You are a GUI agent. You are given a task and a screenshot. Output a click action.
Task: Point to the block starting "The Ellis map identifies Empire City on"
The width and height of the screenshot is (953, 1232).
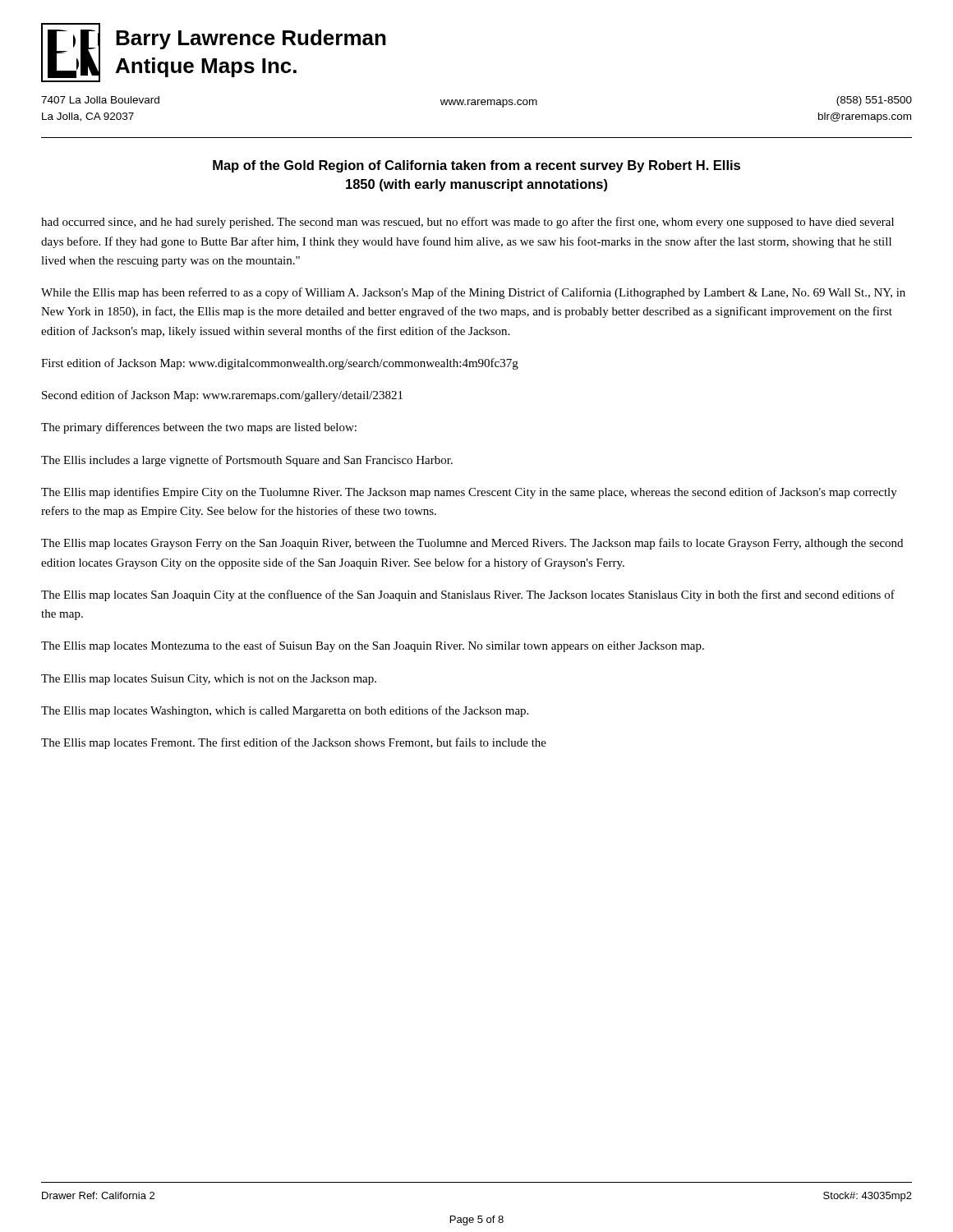click(x=476, y=502)
